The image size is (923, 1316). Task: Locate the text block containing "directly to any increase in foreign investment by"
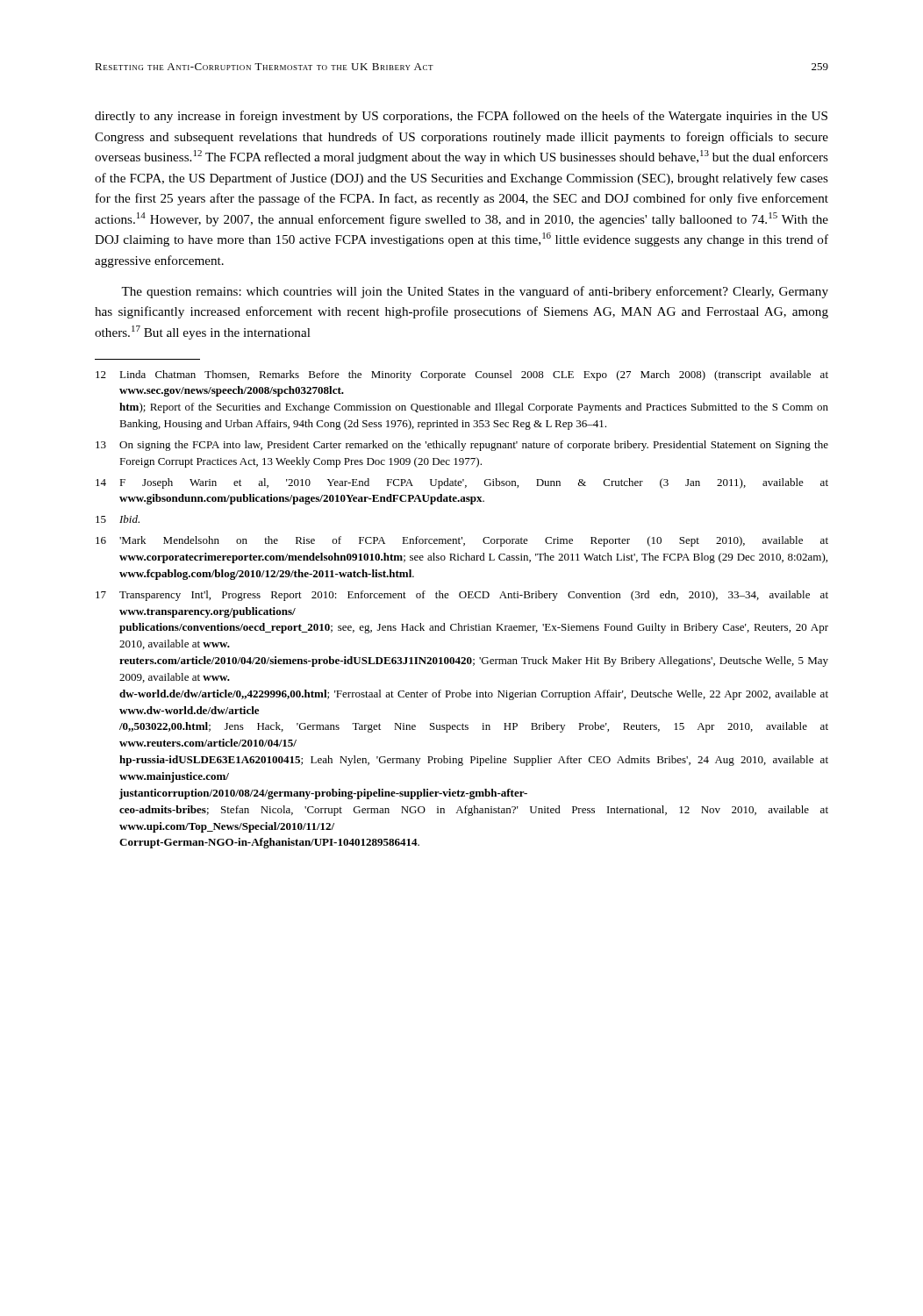pyautogui.click(x=462, y=224)
